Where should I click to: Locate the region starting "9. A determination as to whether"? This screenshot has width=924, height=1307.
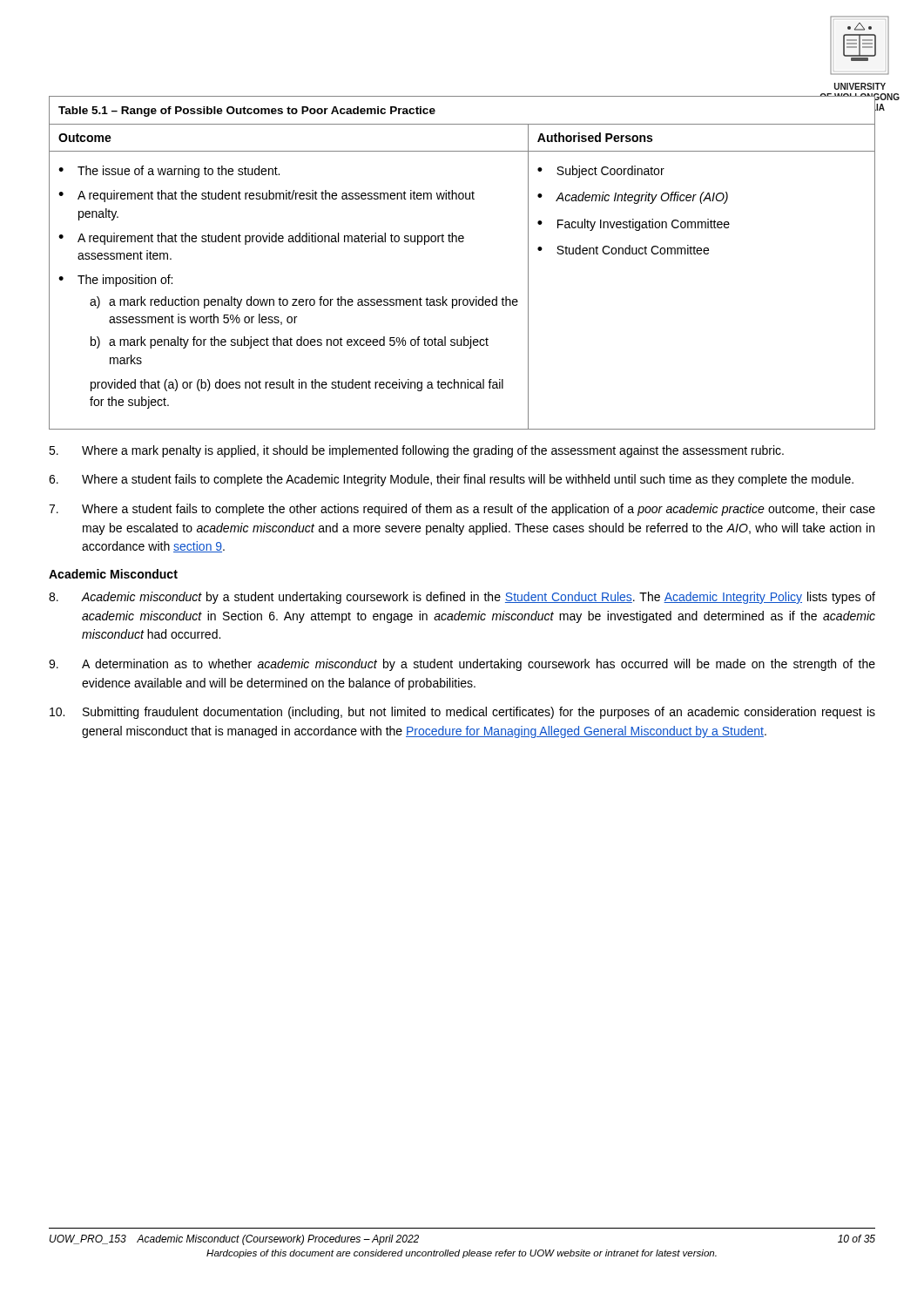coord(462,674)
